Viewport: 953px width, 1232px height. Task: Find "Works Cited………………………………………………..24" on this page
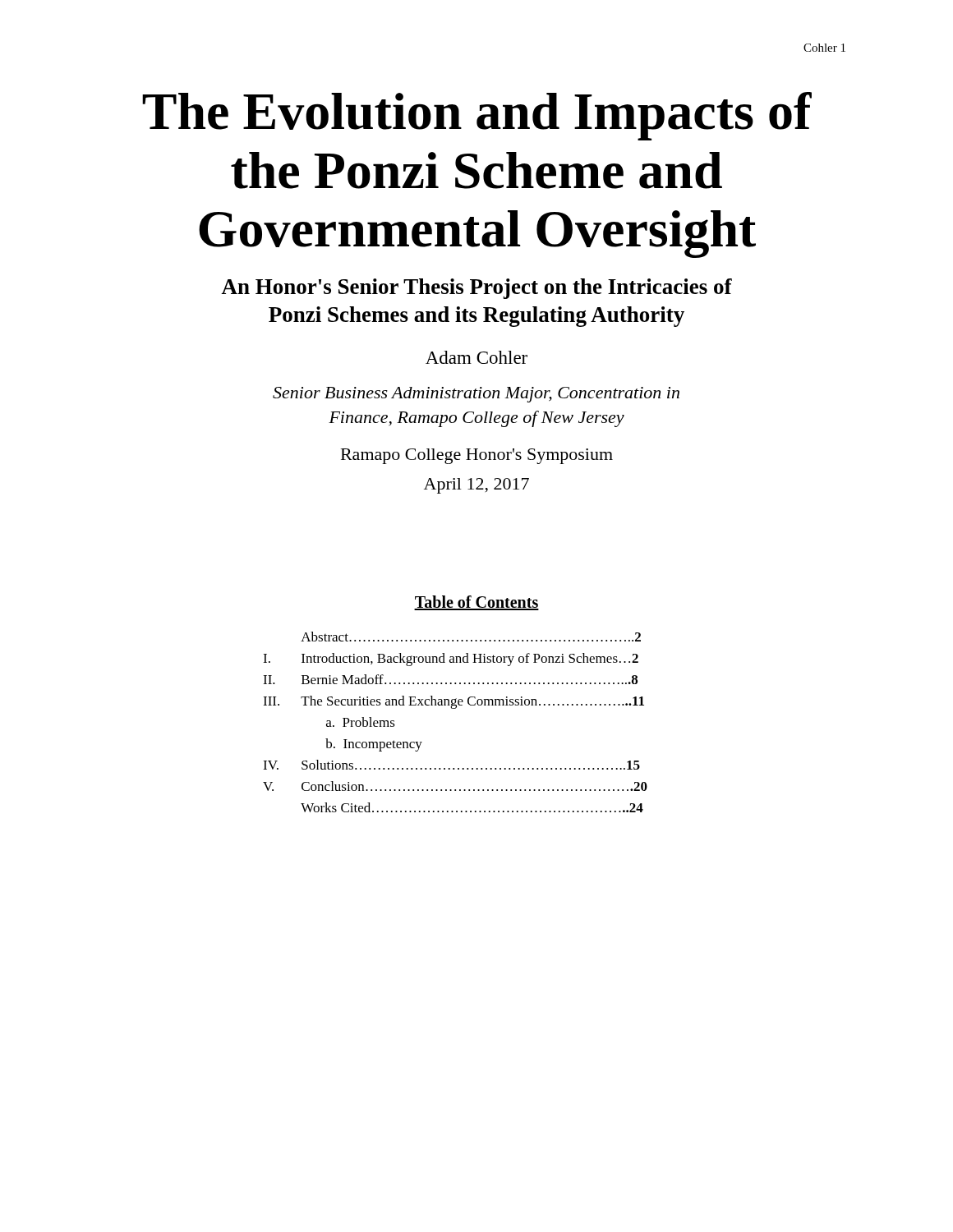point(472,808)
